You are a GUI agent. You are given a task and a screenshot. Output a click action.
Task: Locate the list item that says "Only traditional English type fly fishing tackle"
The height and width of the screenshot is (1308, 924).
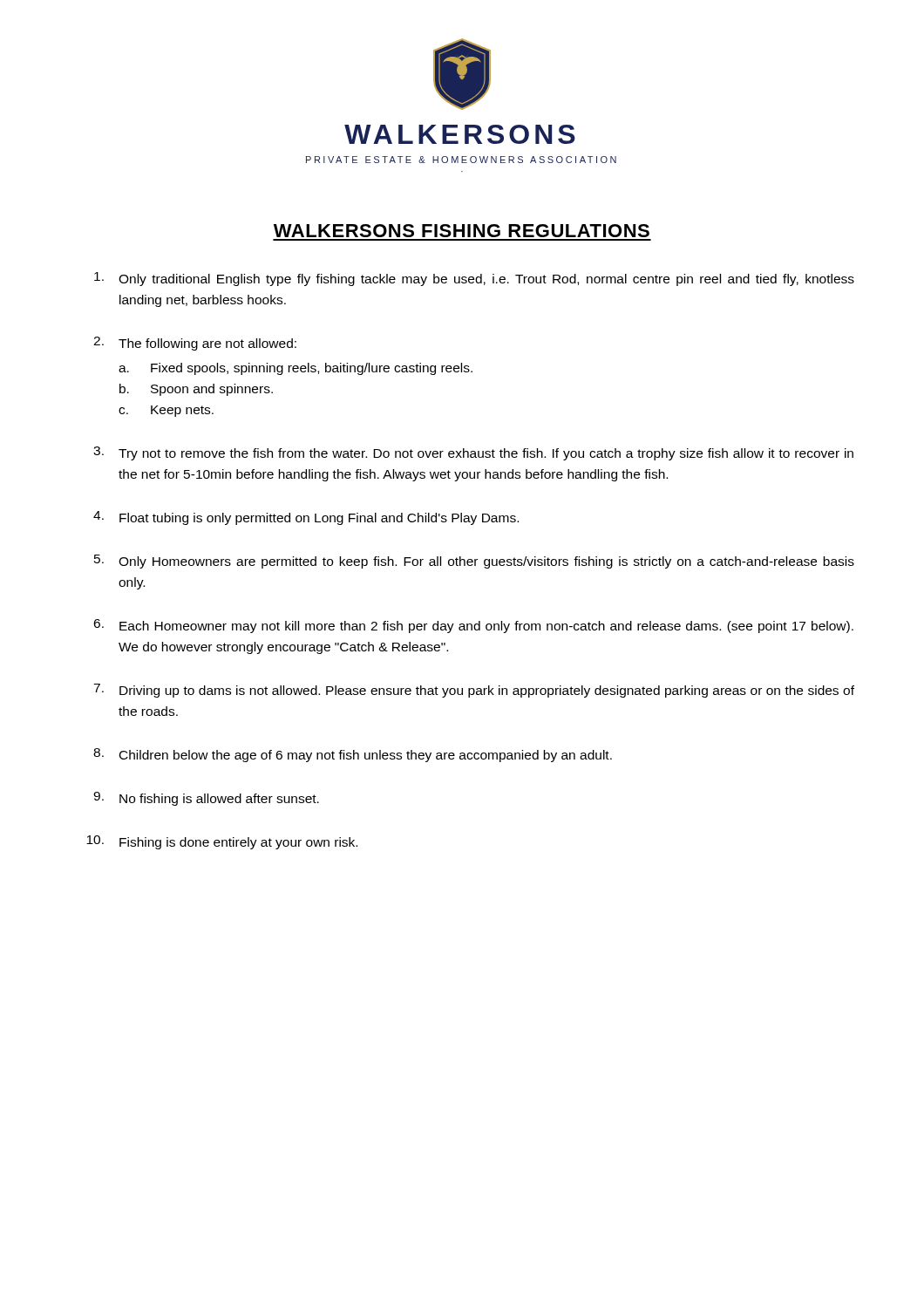coord(462,290)
